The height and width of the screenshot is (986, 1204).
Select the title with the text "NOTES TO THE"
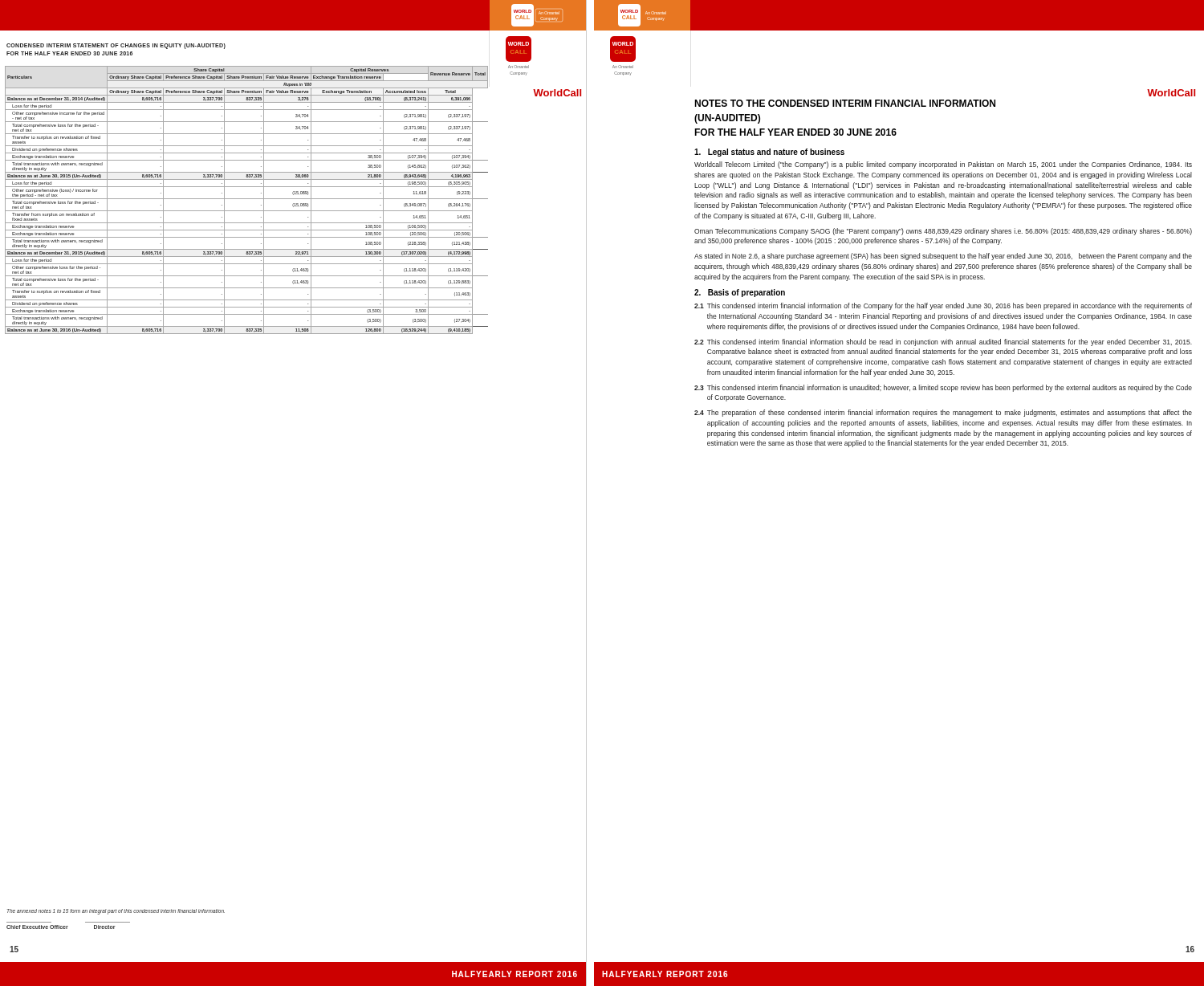tap(845, 118)
